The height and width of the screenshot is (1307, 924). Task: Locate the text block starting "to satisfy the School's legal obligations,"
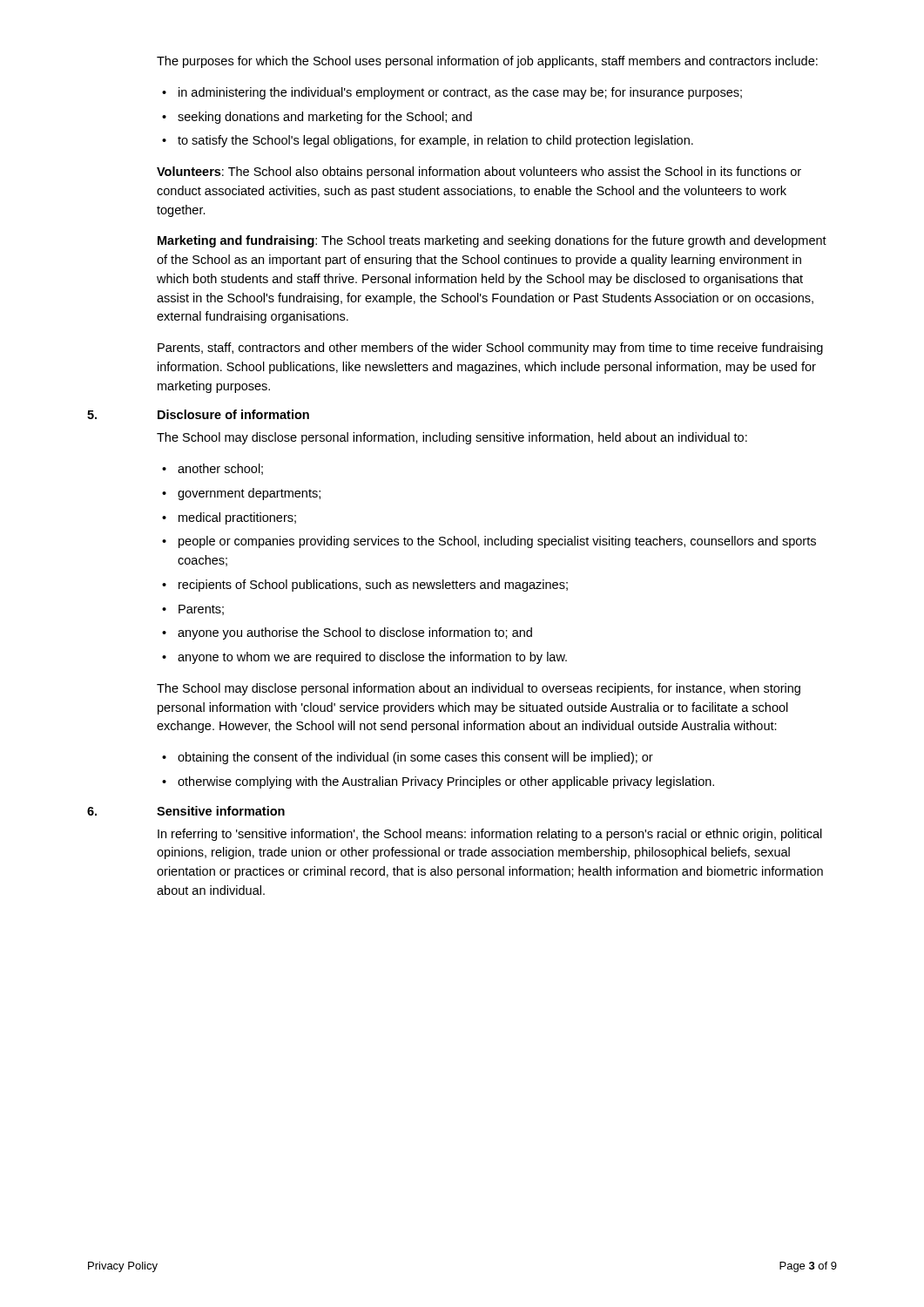[x=497, y=141]
